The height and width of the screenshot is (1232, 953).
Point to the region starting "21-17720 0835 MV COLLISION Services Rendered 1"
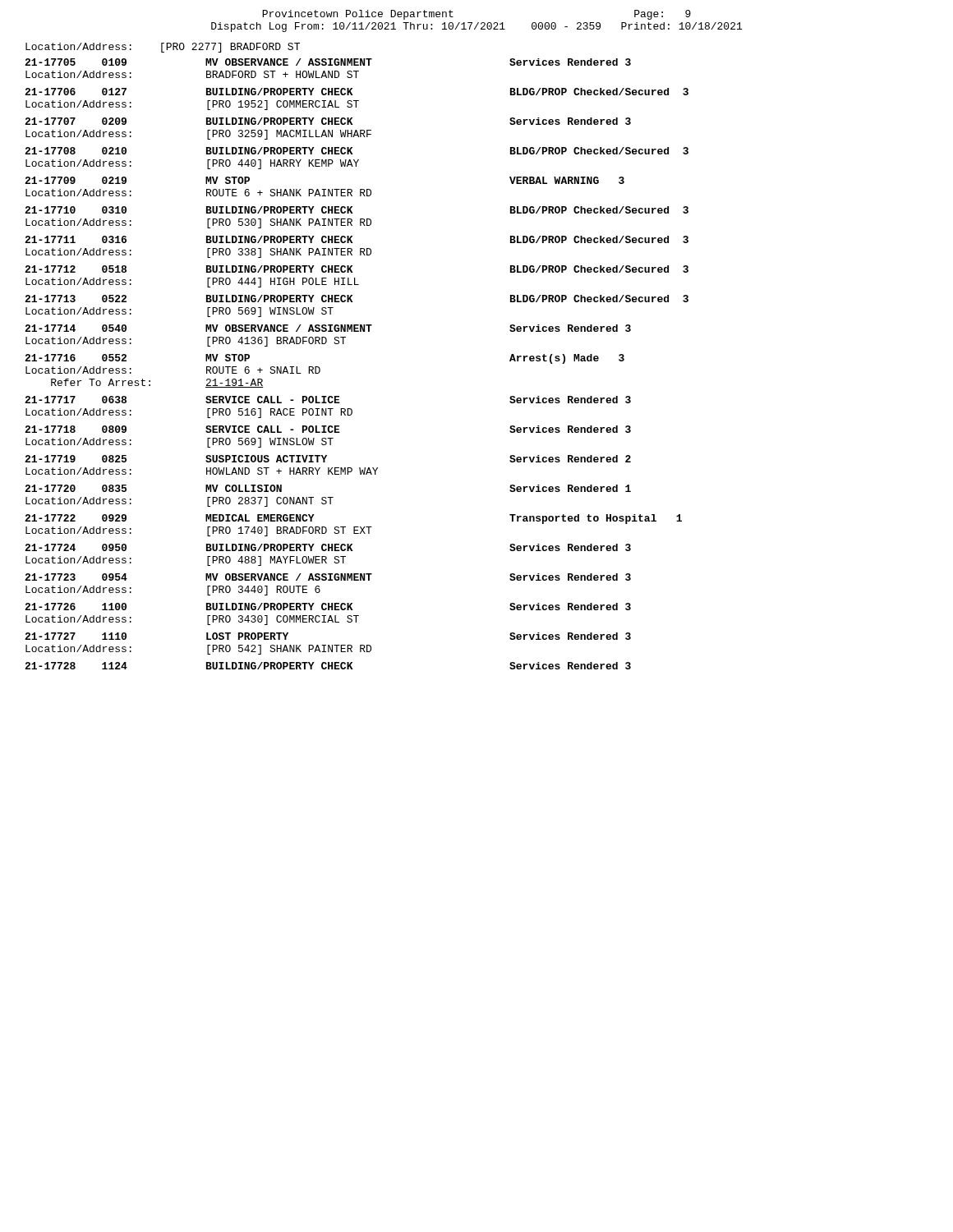tap(328, 496)
